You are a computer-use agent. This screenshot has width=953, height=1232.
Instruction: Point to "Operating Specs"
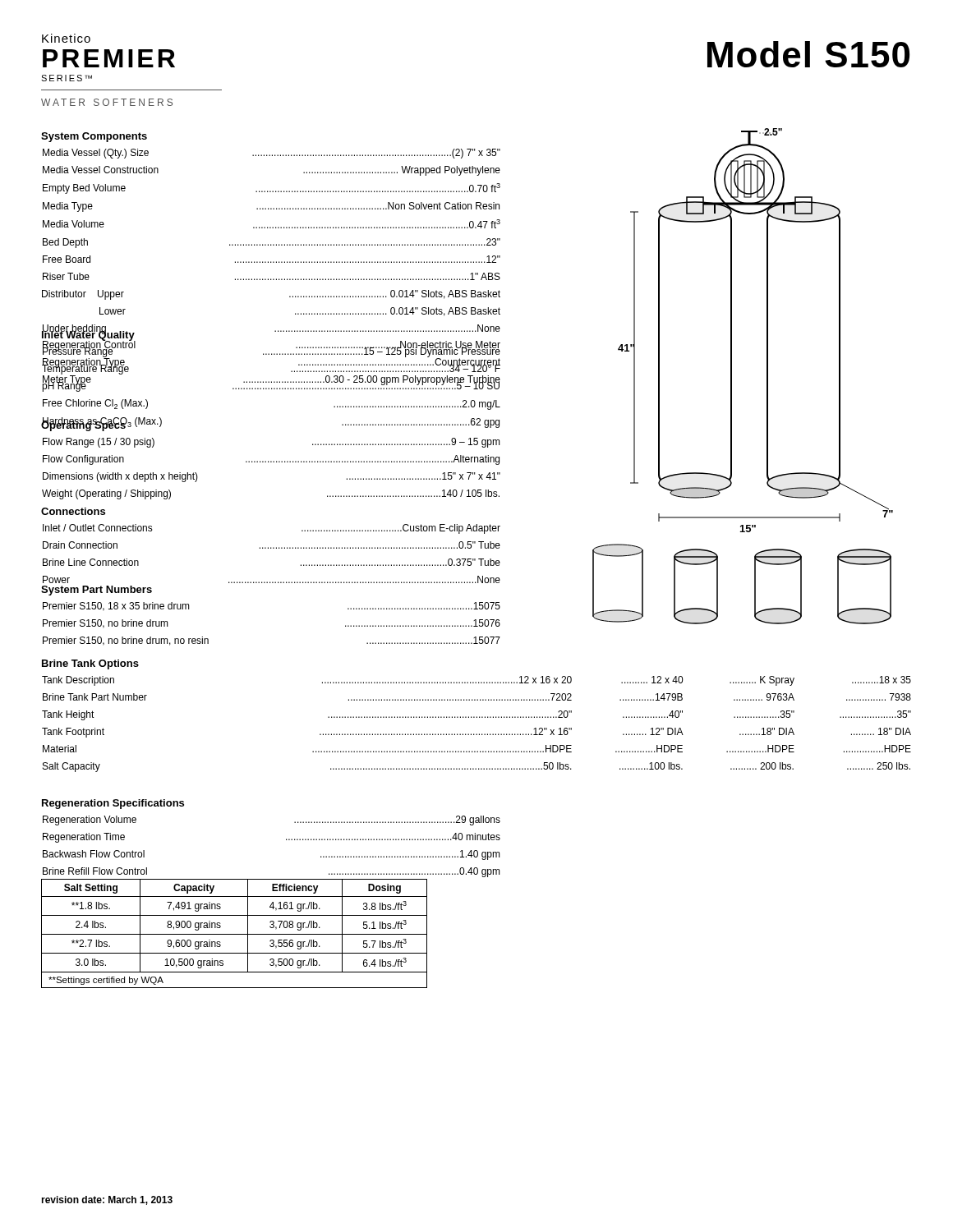pos(84,425)
